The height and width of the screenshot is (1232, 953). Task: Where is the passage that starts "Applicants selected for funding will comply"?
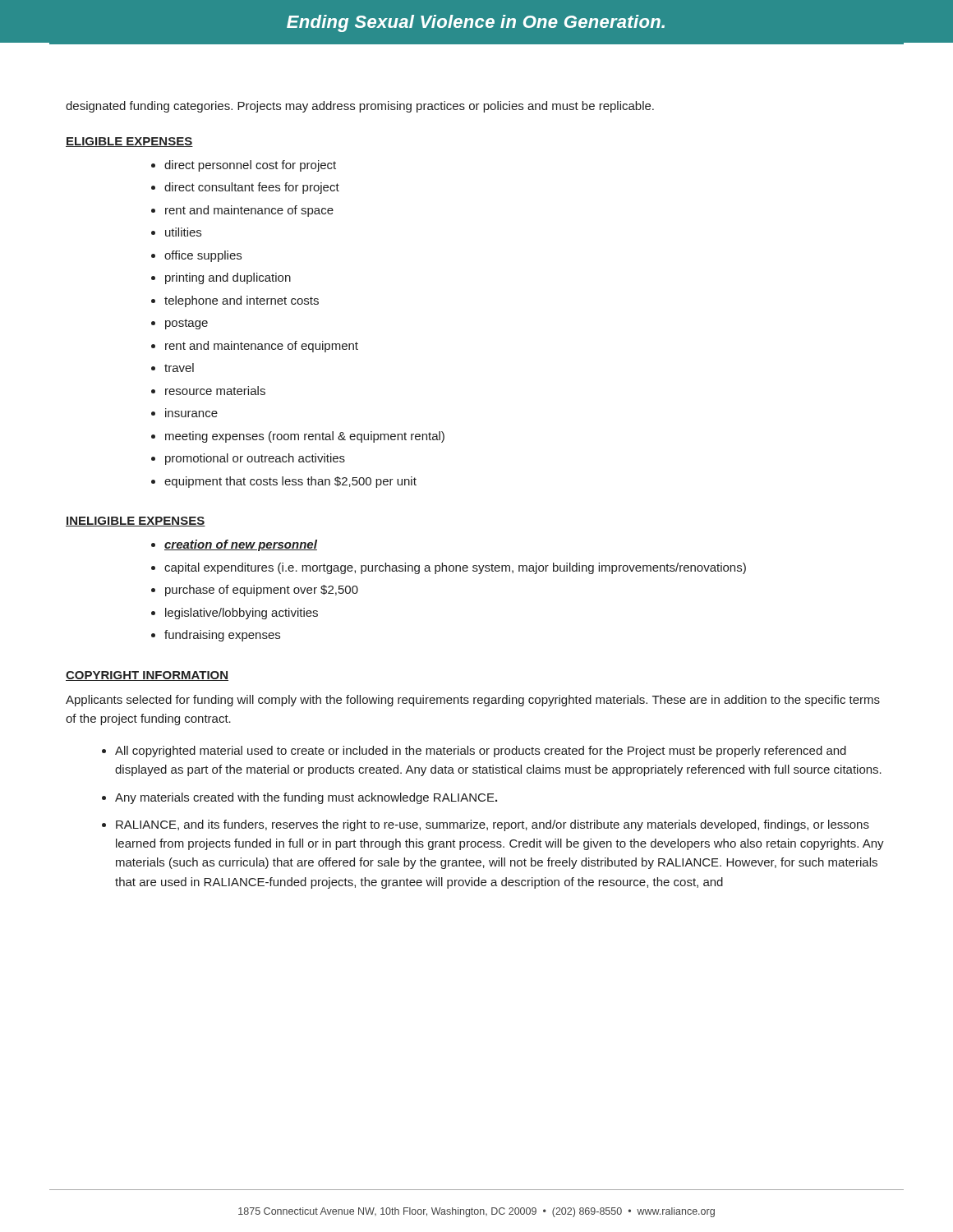point(473,709)
